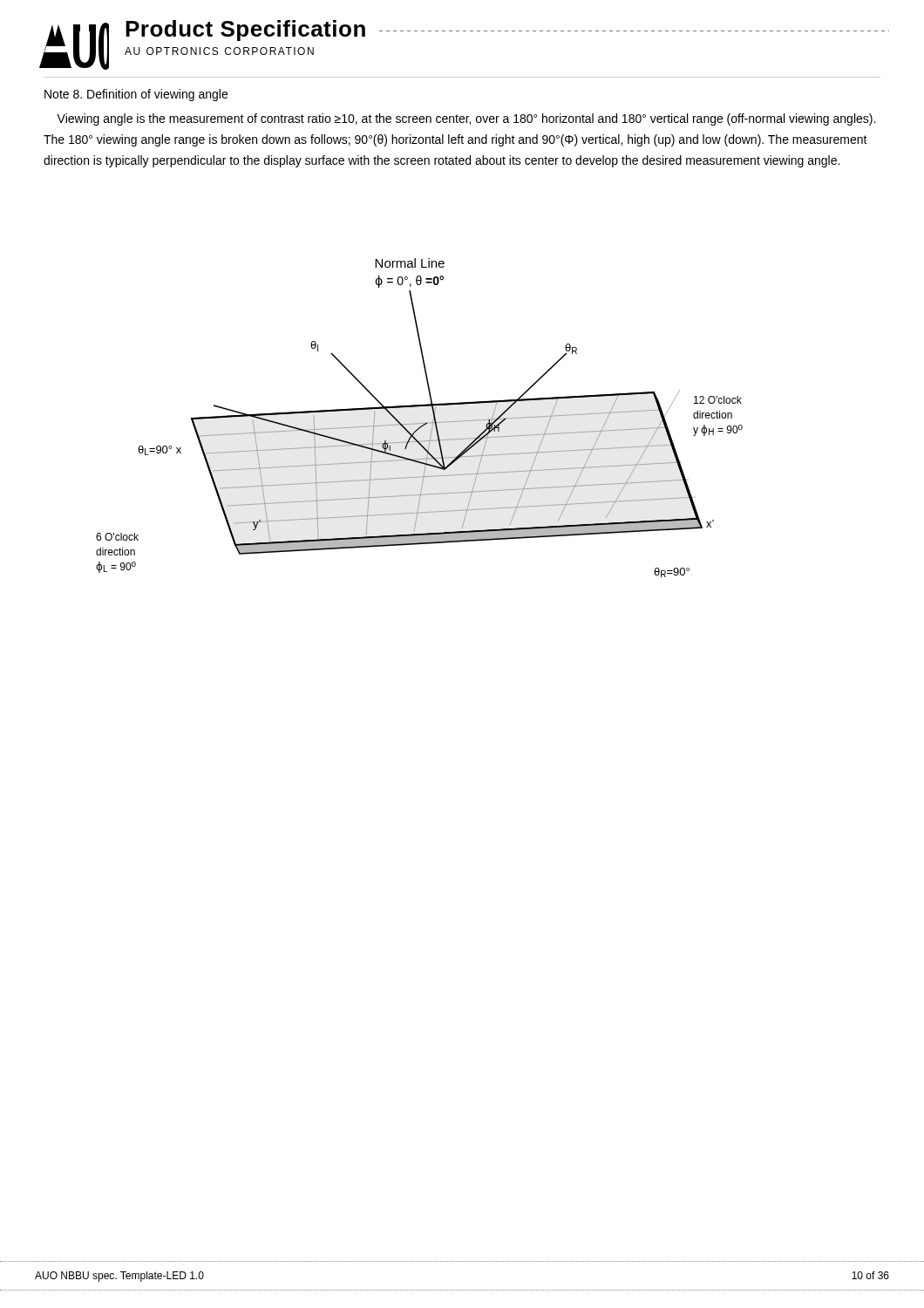
Task: Select the engineering diagram
Action: pos(462,436)
